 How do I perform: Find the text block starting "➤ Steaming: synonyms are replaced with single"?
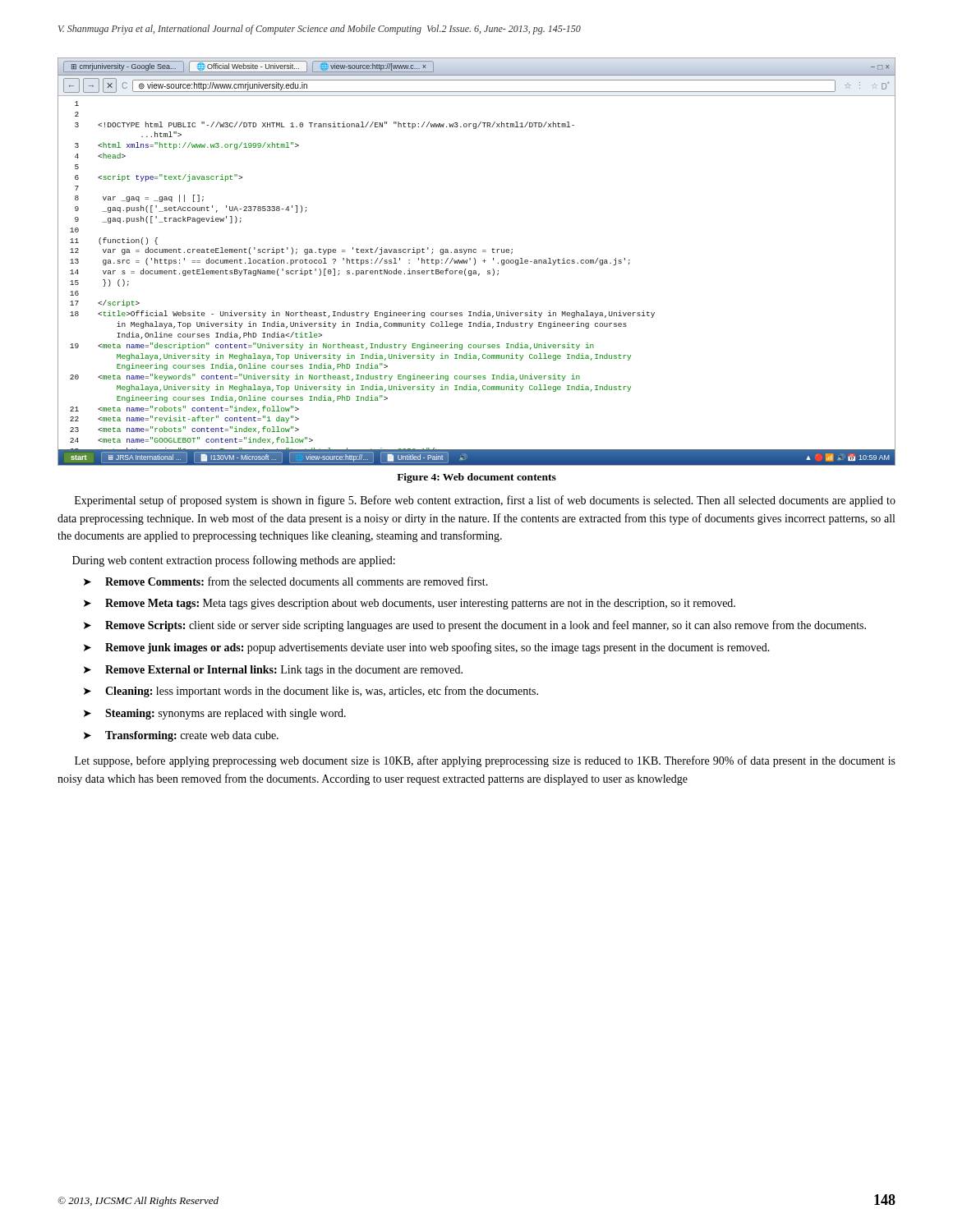point(215,714)
